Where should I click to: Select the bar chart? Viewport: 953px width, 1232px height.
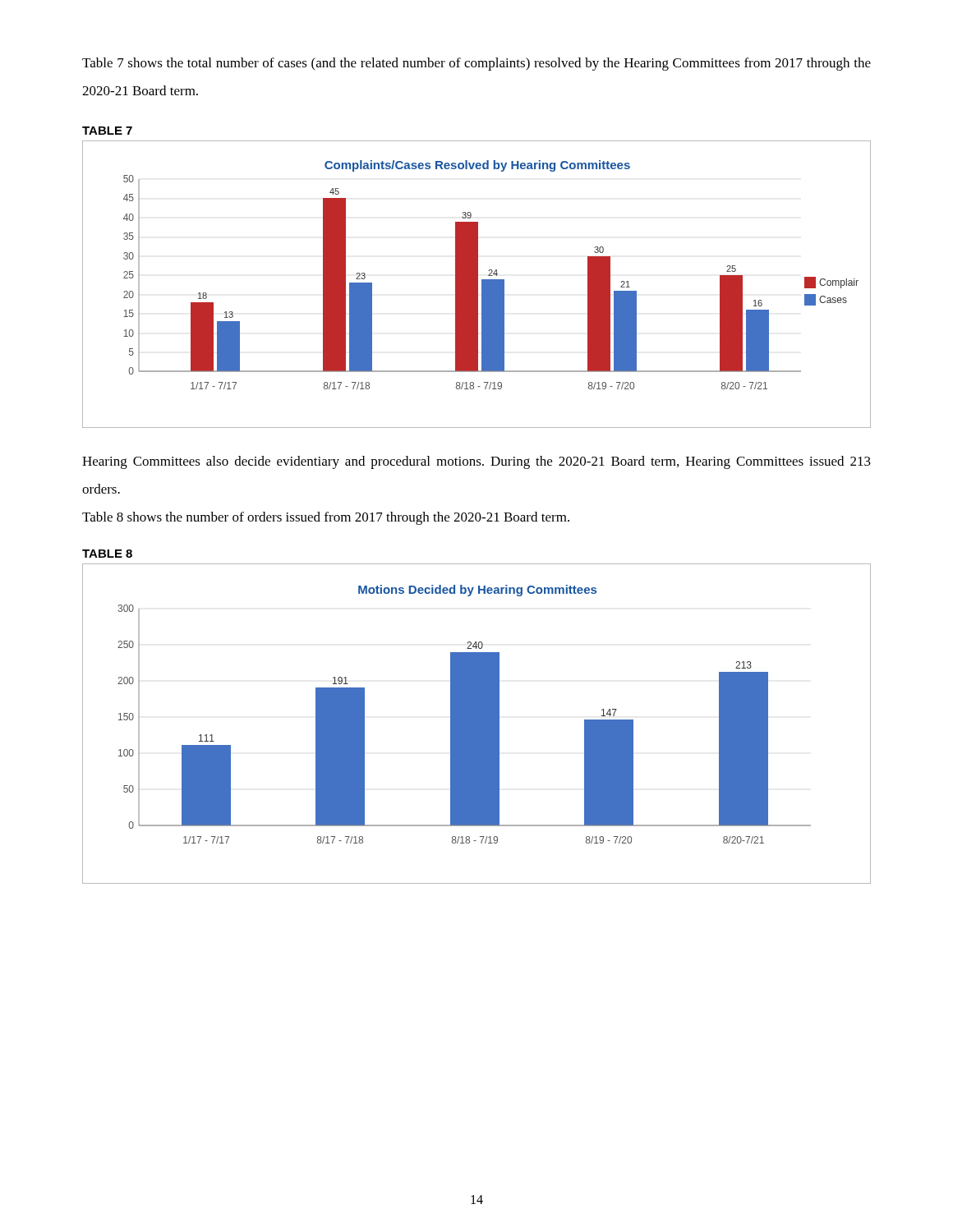point(476,724)
